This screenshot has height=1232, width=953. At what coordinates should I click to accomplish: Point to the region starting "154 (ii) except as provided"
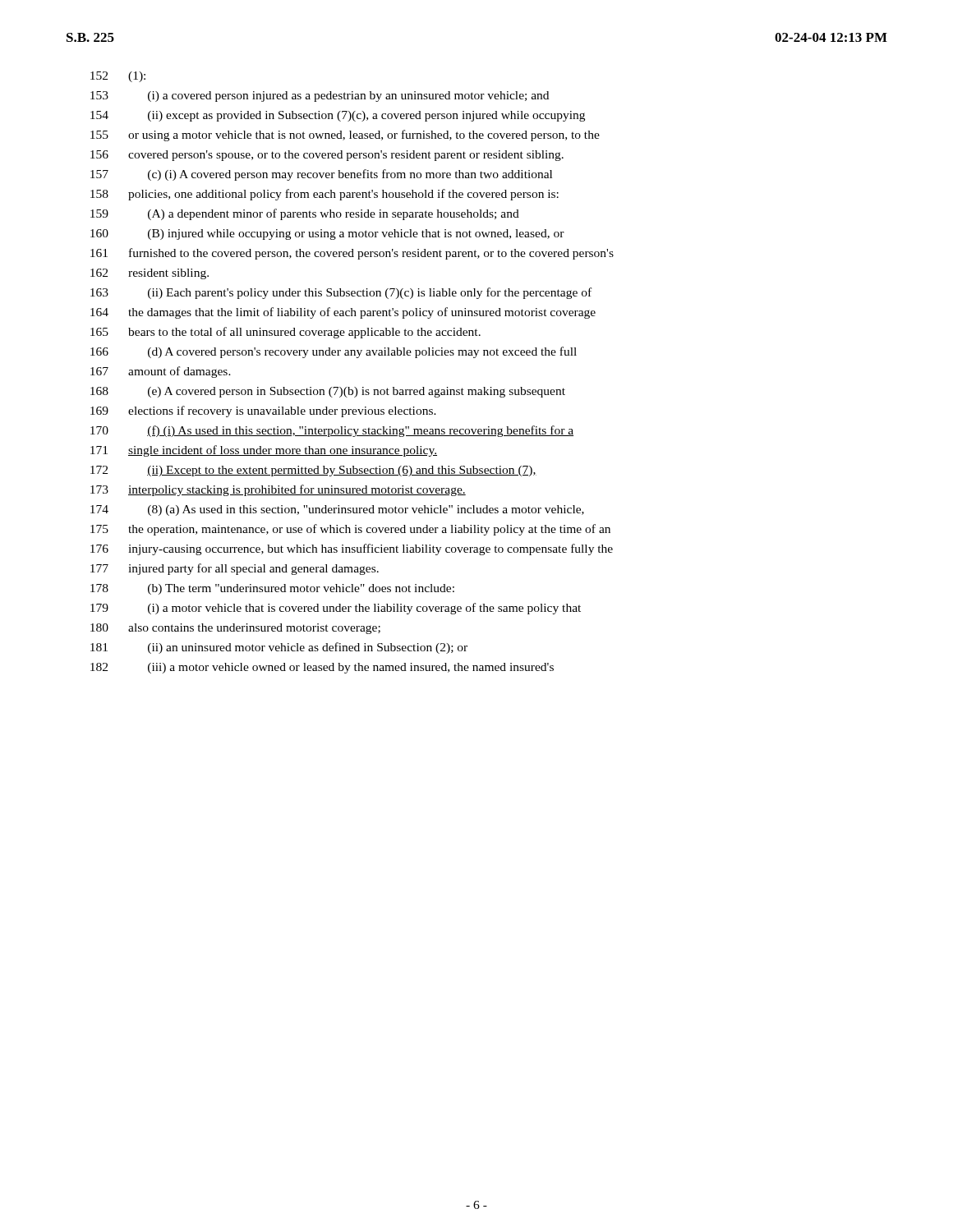[476, 115]
